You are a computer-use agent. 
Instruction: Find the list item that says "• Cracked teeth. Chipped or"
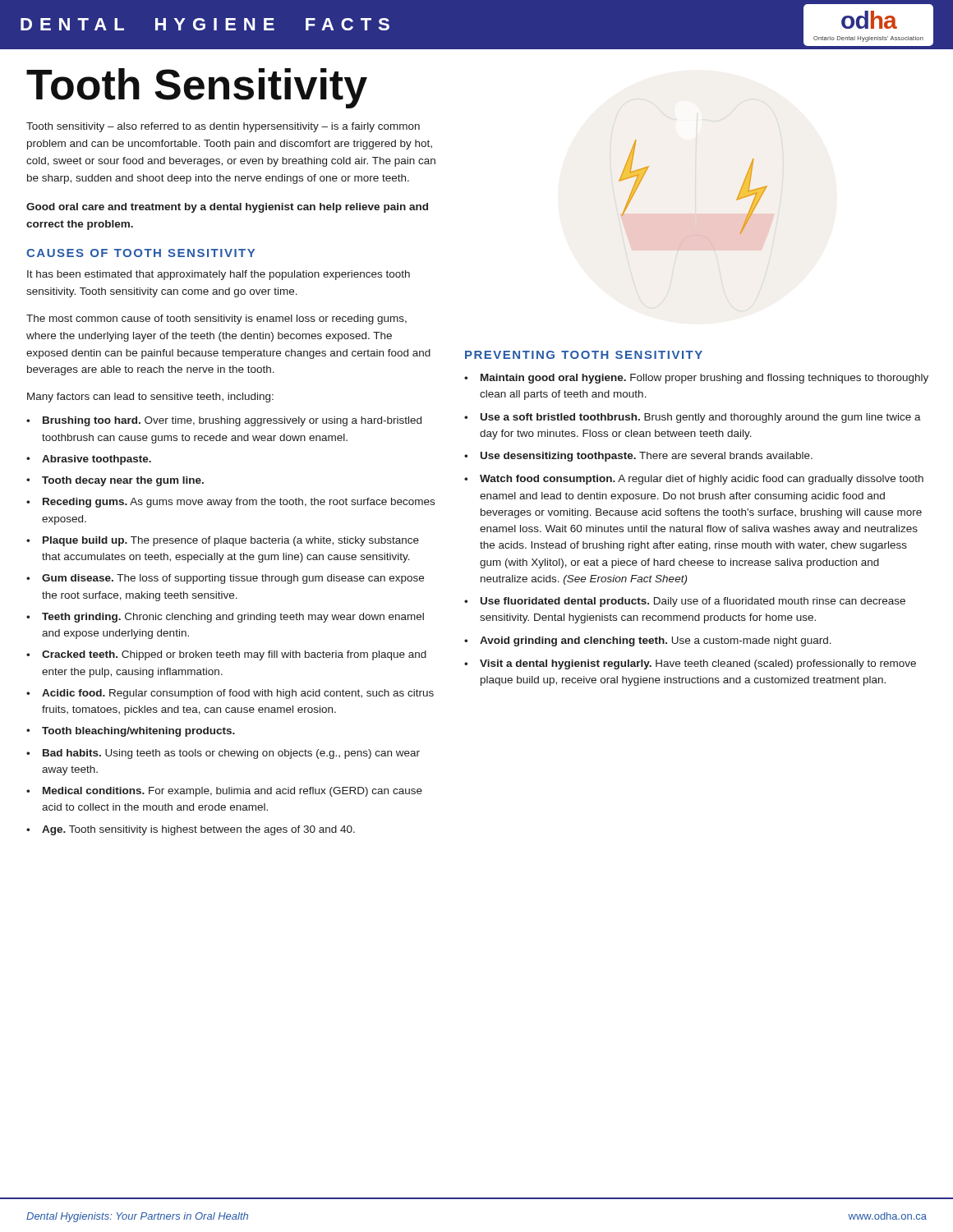(x=231, y=663)
